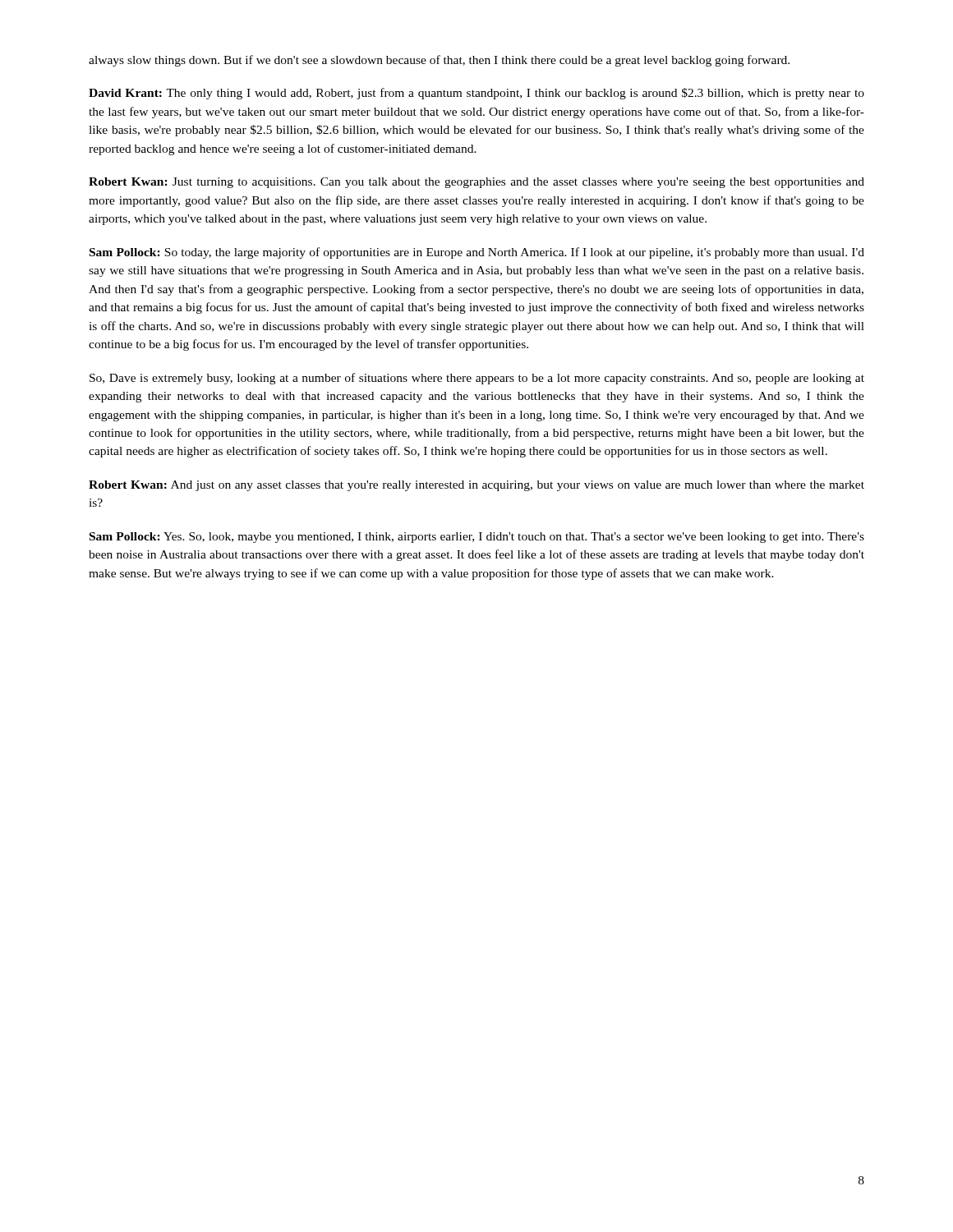Select the text block containing "David Krant: The only thing I"
Screen dimensions: 1232x953
point(476,120)
